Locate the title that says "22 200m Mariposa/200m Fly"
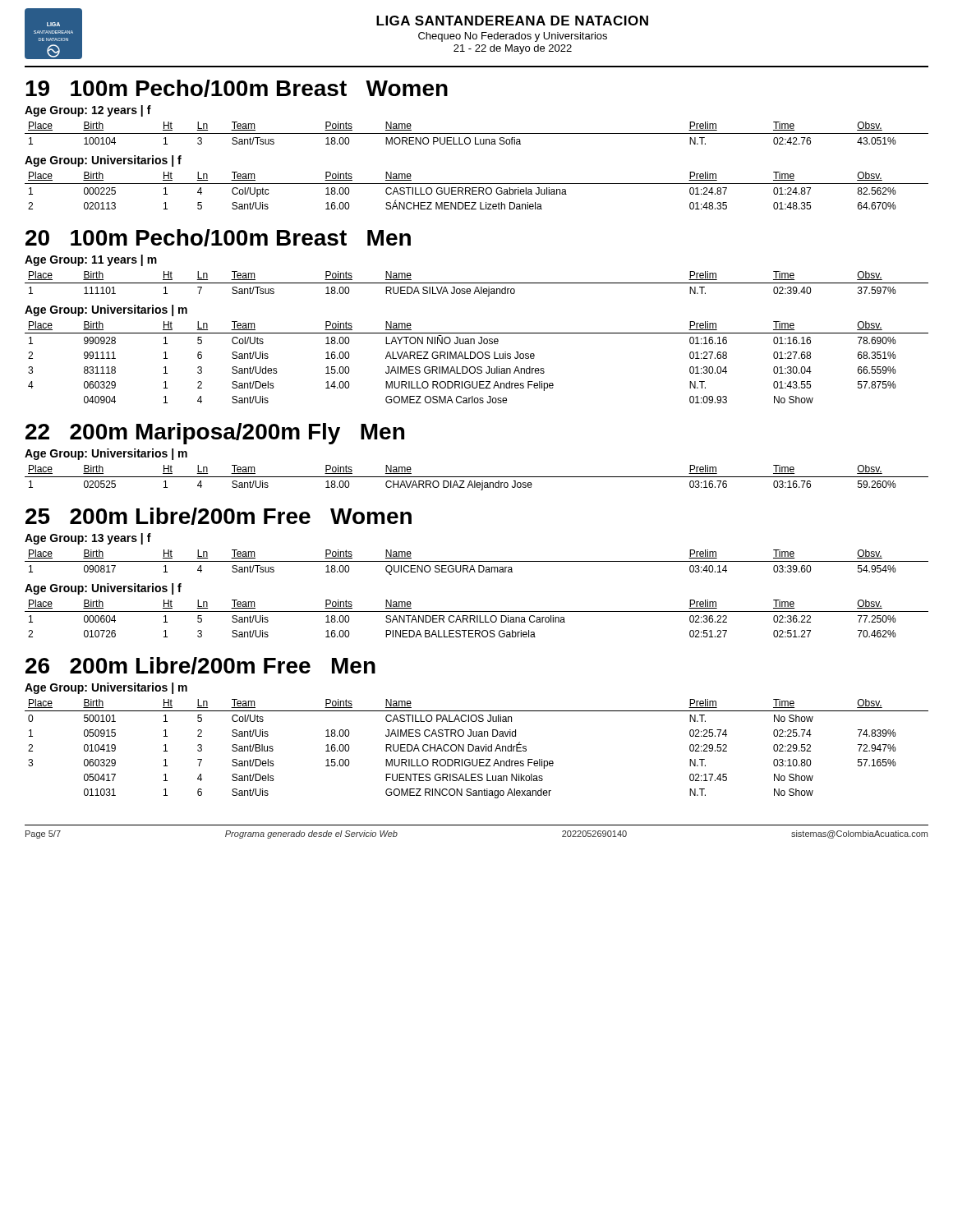This screenshot has width=953, height=1232. pyautogui.click(x=215, y=432)
